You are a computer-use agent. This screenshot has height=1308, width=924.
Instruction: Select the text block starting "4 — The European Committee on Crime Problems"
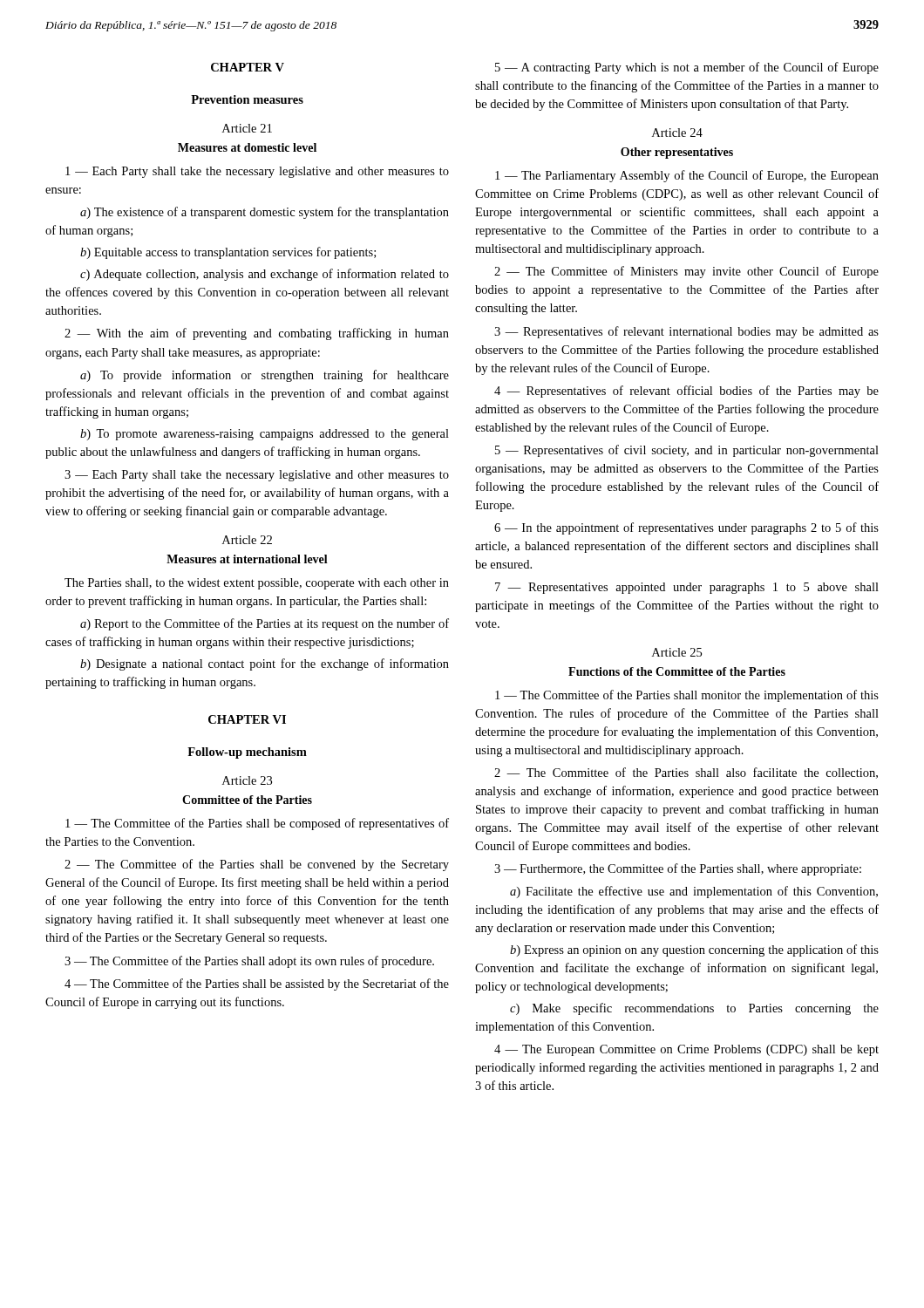[677, 1068]
